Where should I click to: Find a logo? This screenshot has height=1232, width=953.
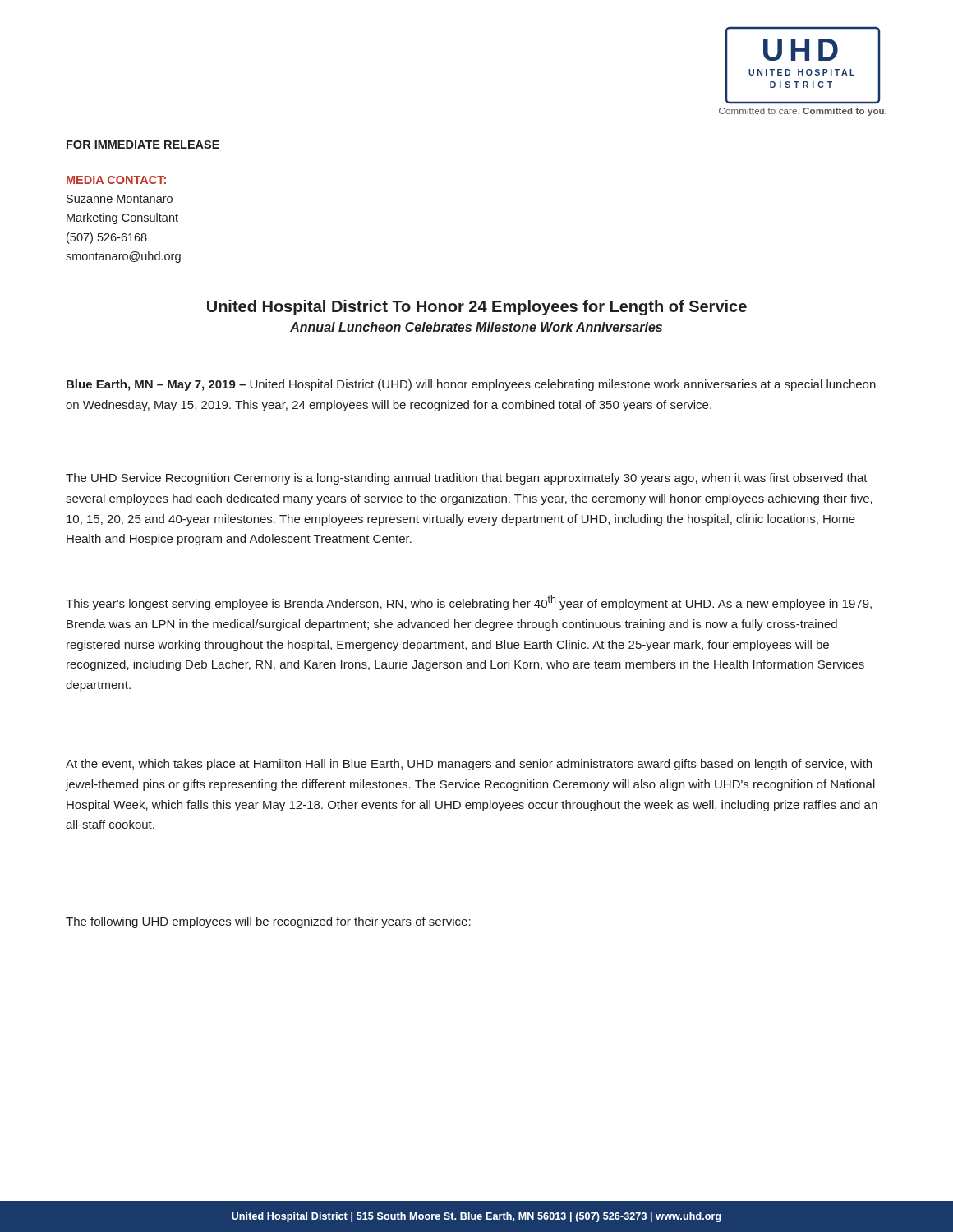803,71
